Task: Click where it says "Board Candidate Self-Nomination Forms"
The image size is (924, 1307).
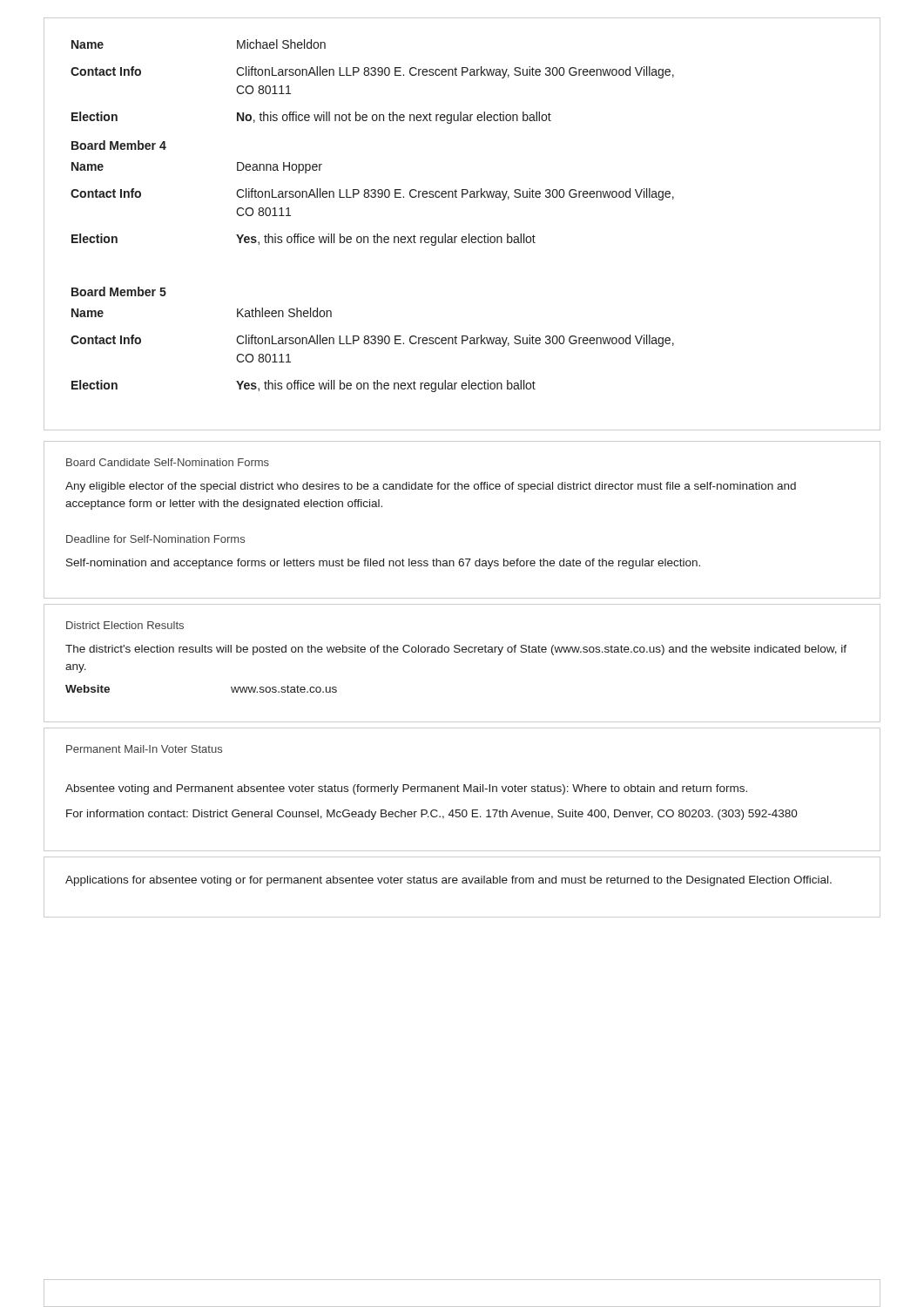Action: 167,462
